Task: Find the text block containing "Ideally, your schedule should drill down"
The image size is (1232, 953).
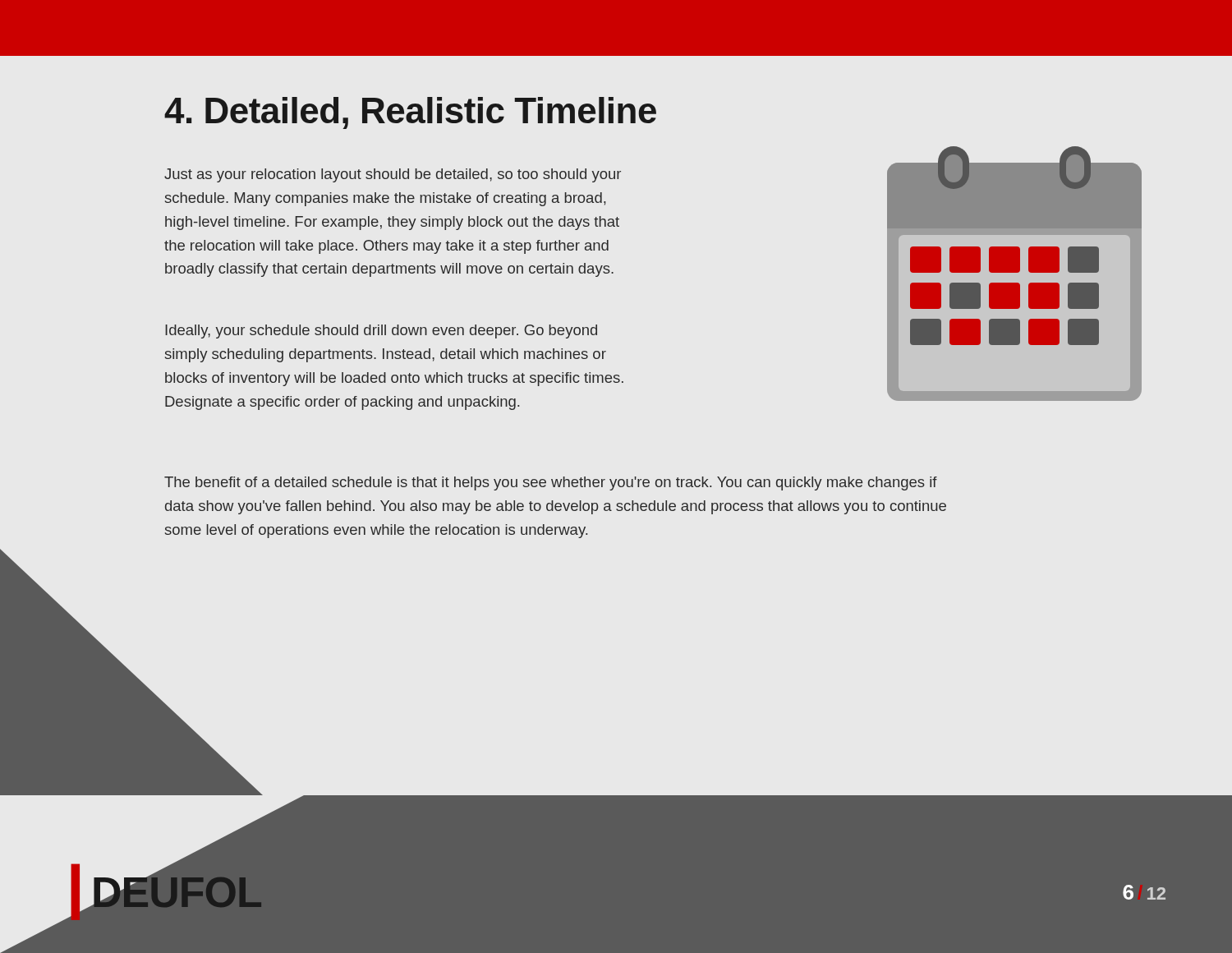Action: click(394, 365)
